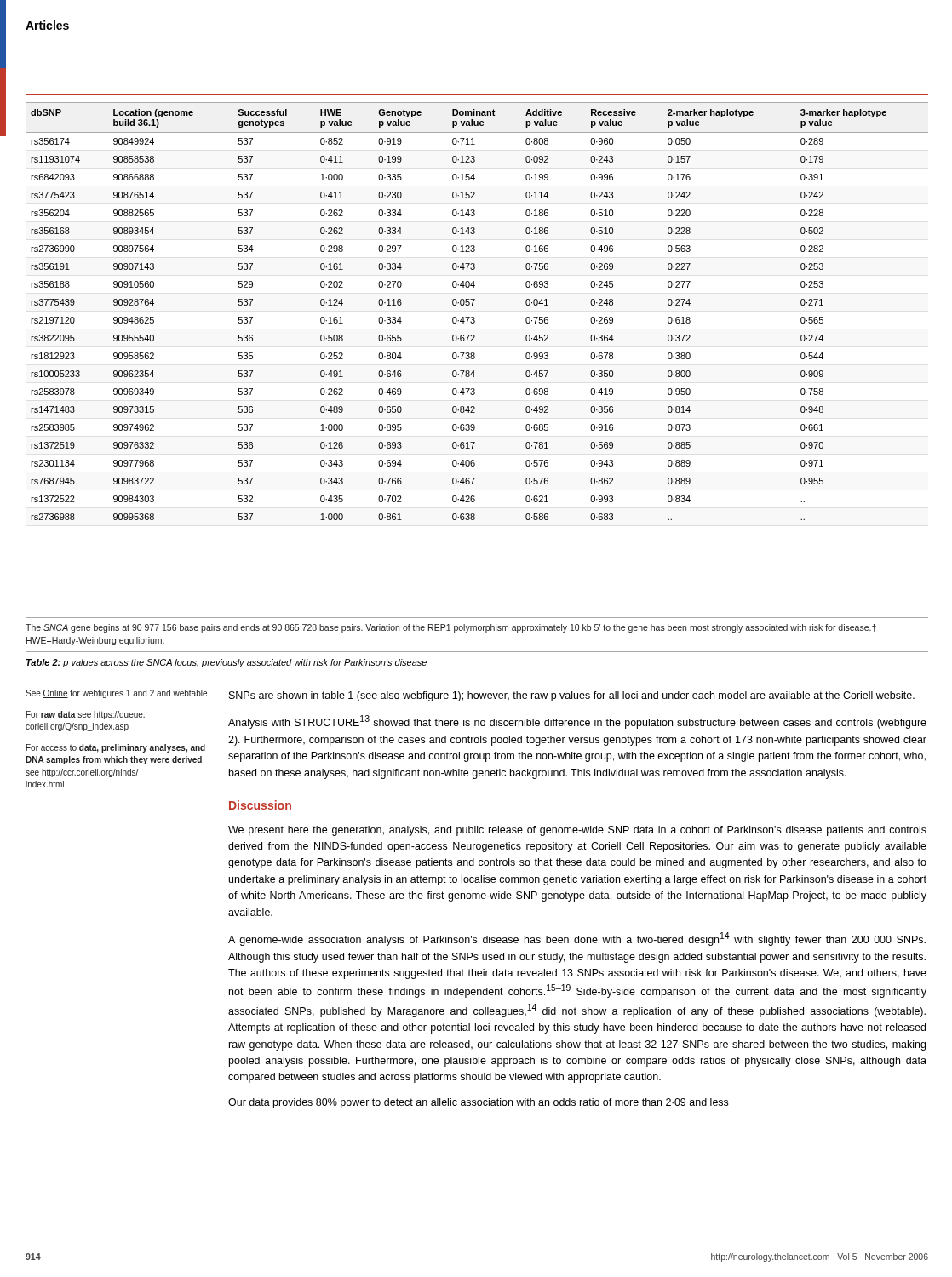This screenshot has width=952, height=1277.
Task: Find the passage starting "For access to data, preliminary"
Action: 115,766
